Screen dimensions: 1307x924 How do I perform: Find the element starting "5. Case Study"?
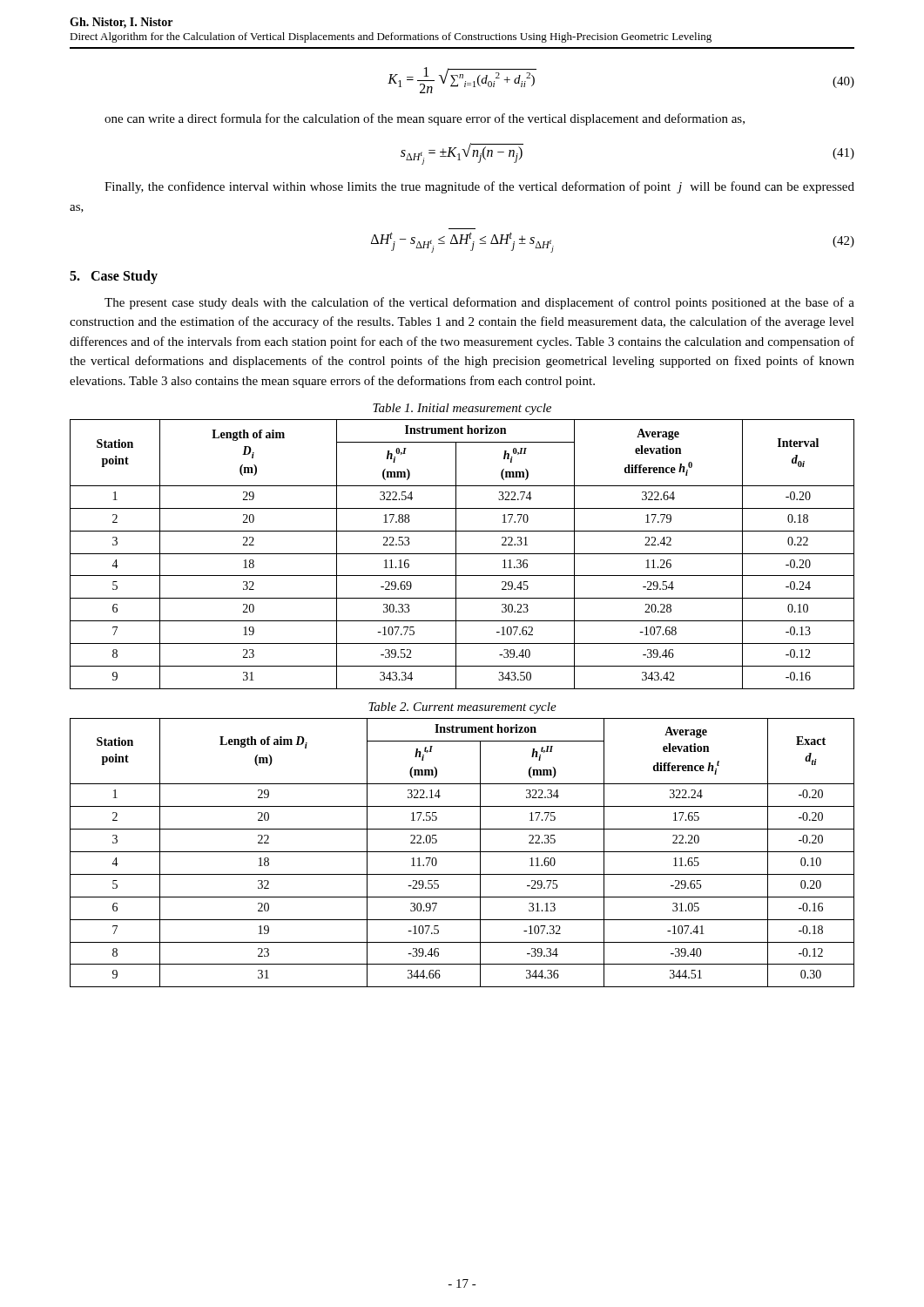point(114,276)
